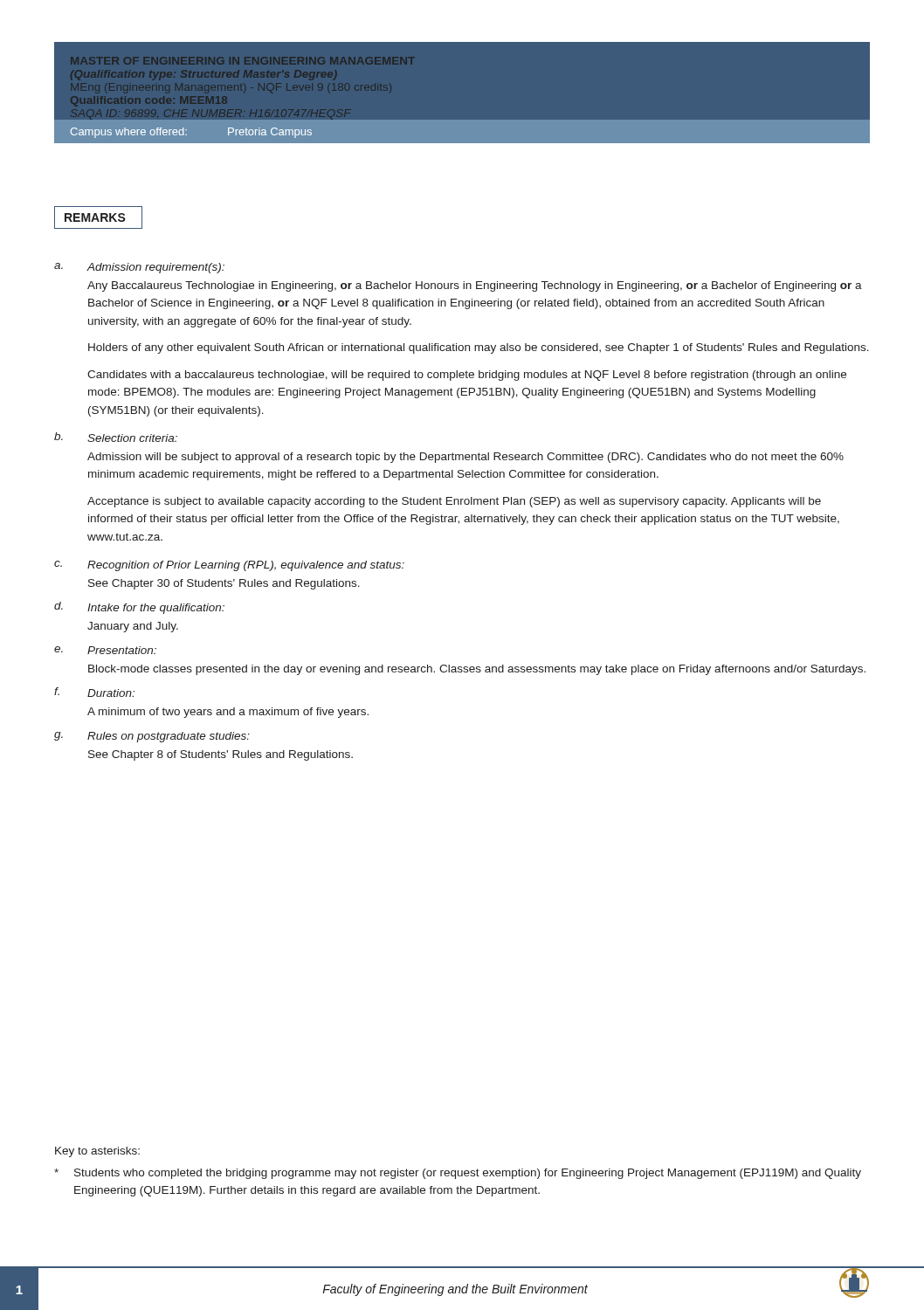This screenshot has width=924, height=1310.
Task: Select the passage starting "b. Selection criteria: Admission will"
Action: tap(462, 488)
